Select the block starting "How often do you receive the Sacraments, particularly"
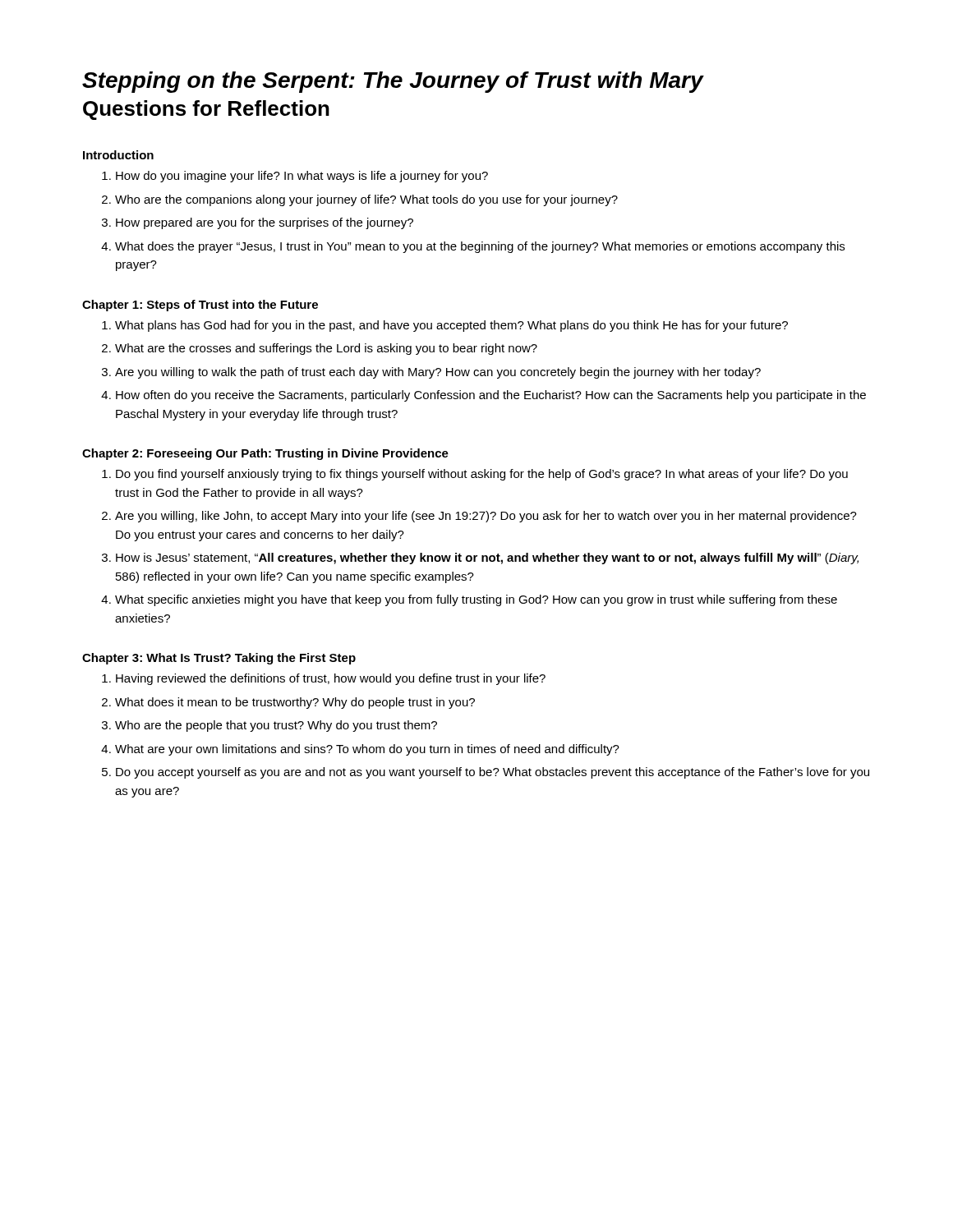Viewport: 953px width, 1232px height. pyautogui.click(x=491, y=404)
